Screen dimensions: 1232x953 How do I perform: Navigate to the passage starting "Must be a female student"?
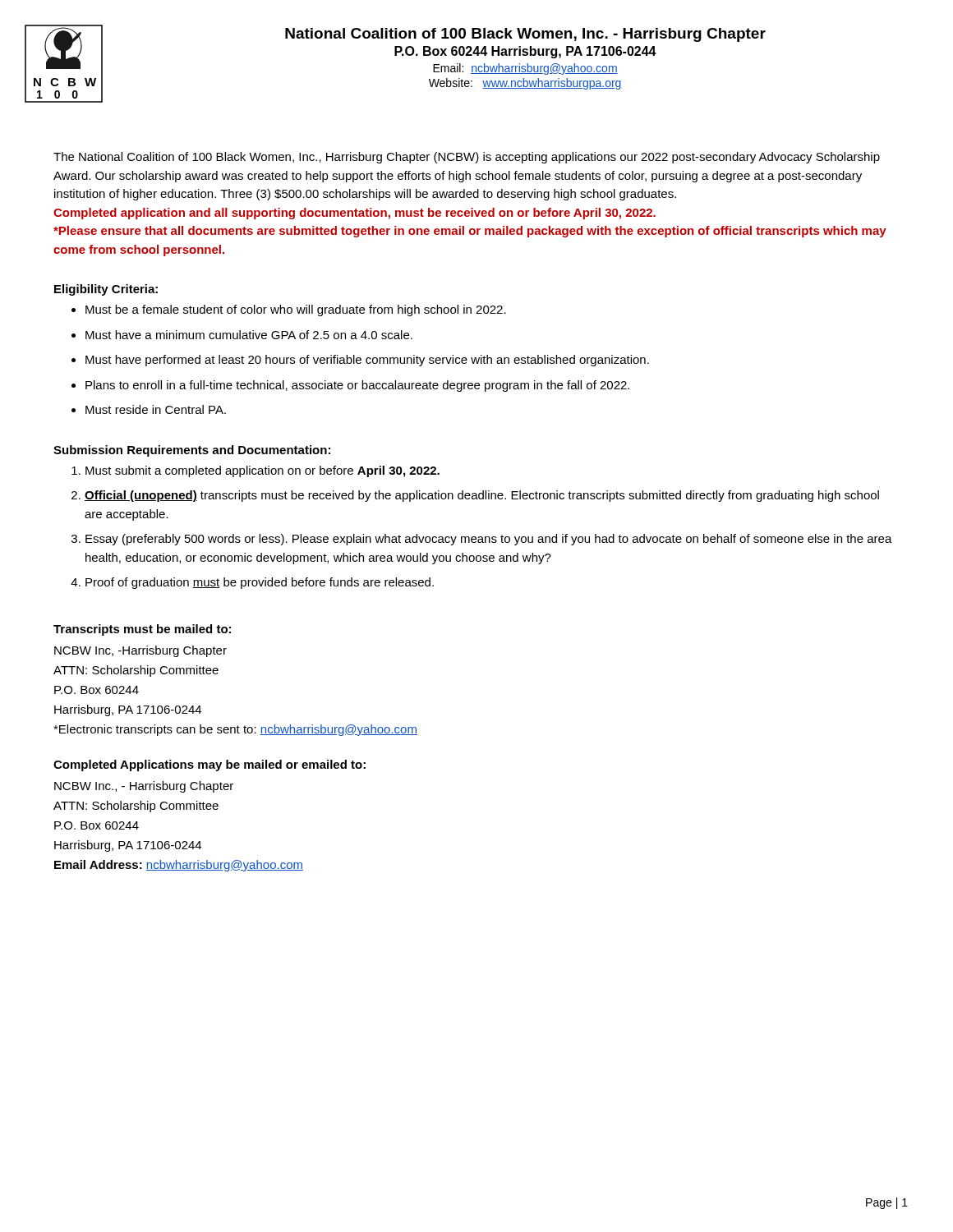(296, 309)
